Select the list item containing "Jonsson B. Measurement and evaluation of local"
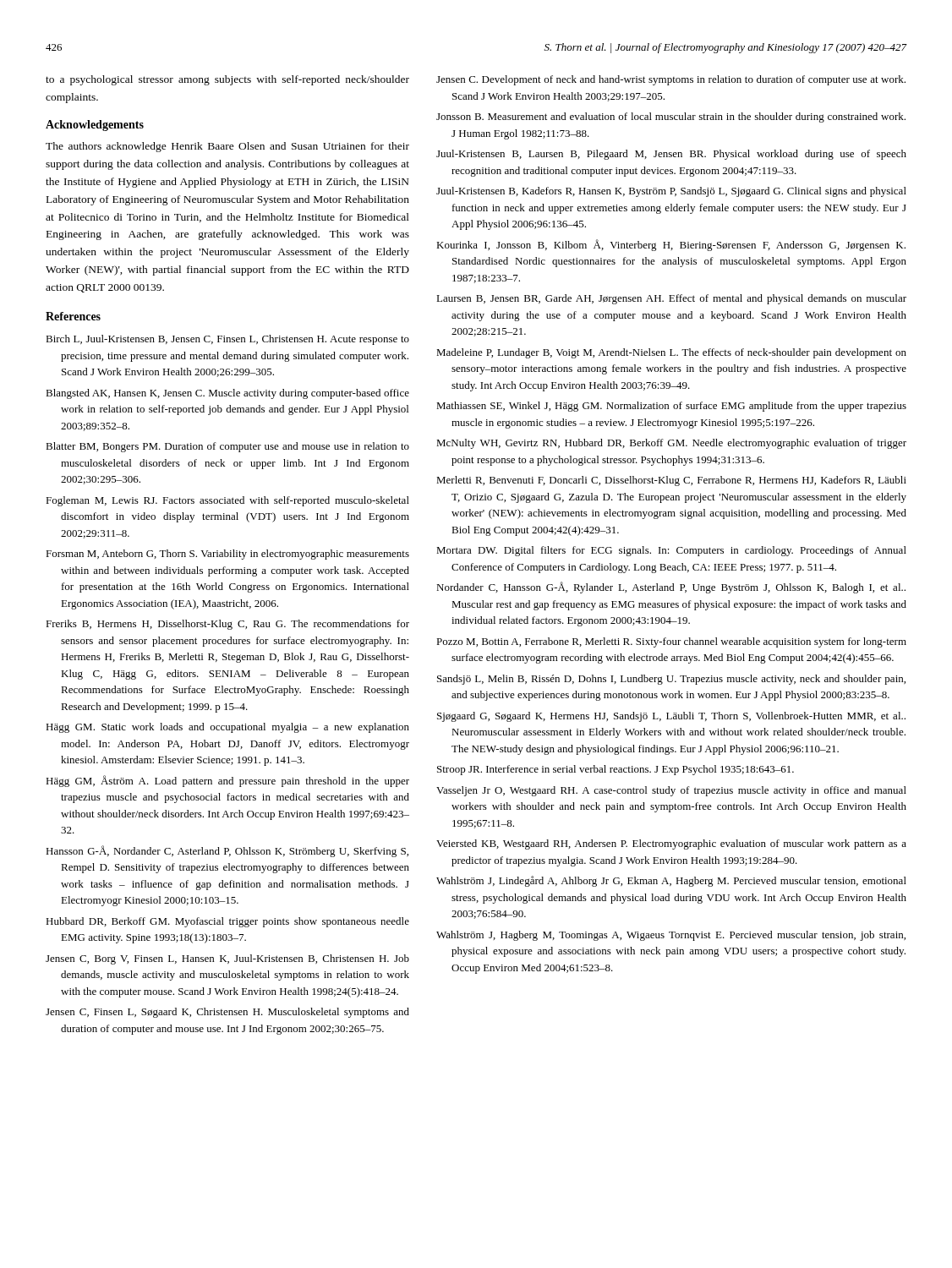The image size is (952, 1268). click(x=671, y=125)
